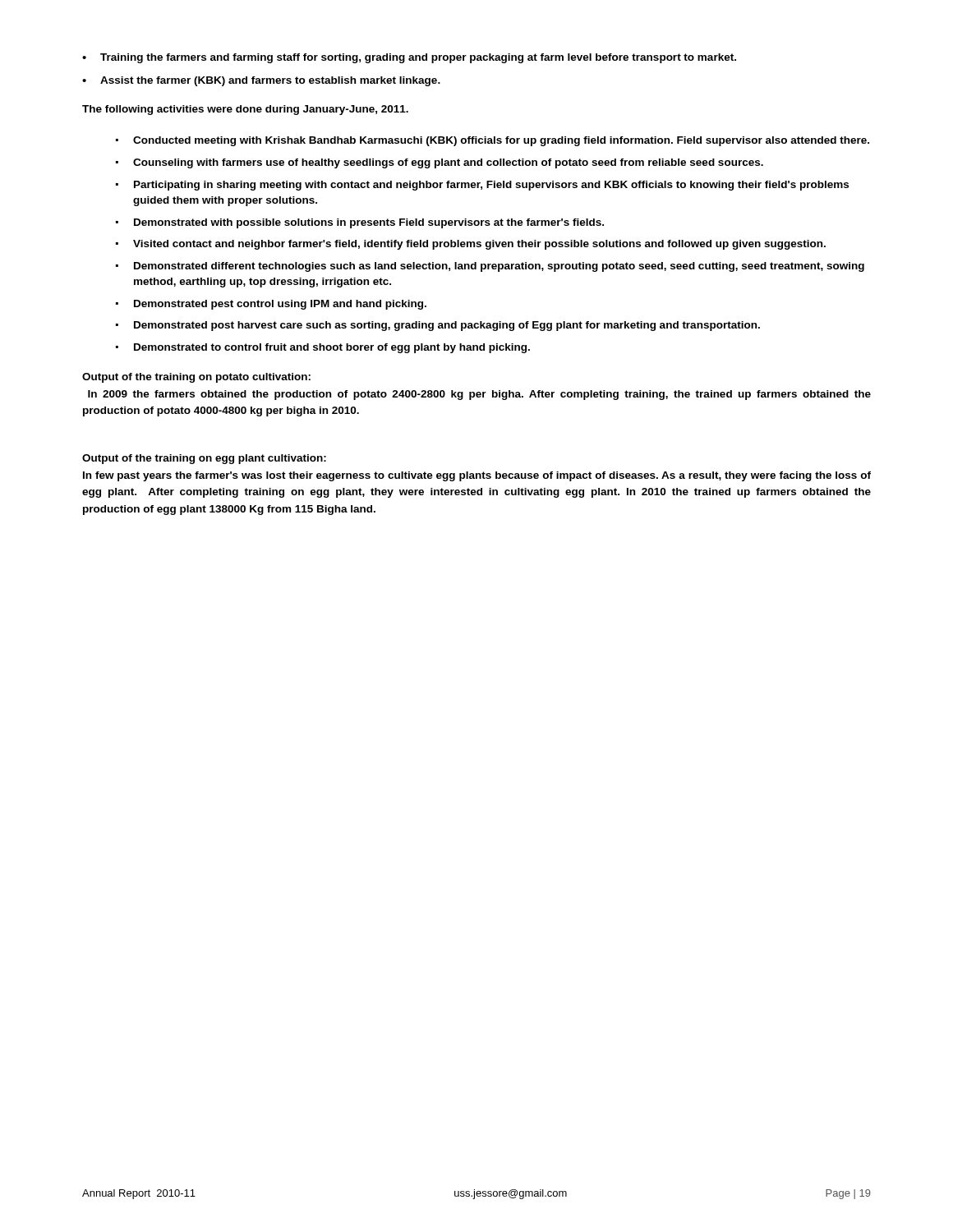The width and height of the screenshot is (953, 1232).
Task: Point to the block beginning "▪ Participating in"
Action: pos(493,192)
